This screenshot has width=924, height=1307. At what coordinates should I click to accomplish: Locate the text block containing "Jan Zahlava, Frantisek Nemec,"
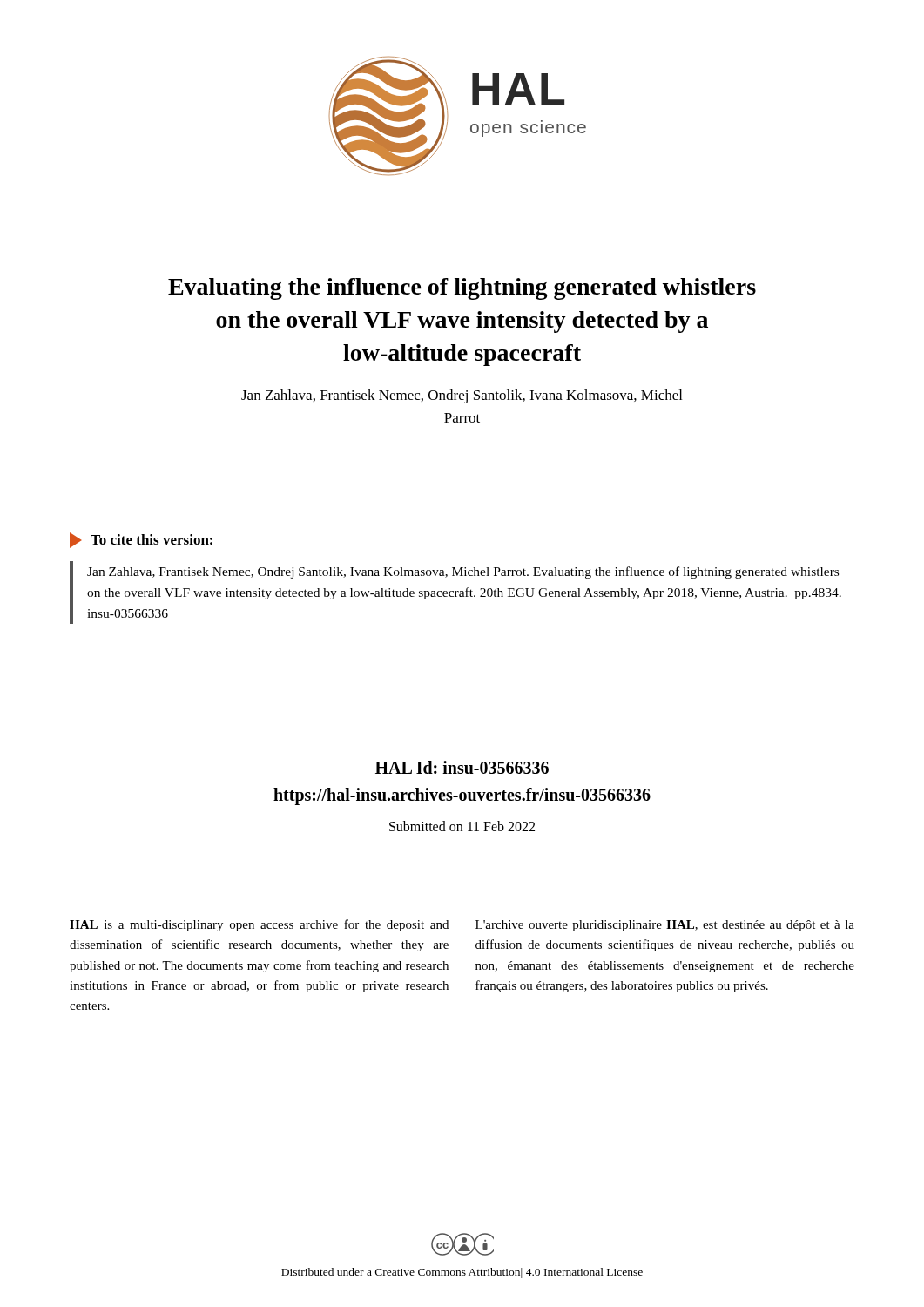tap(466, 592)
